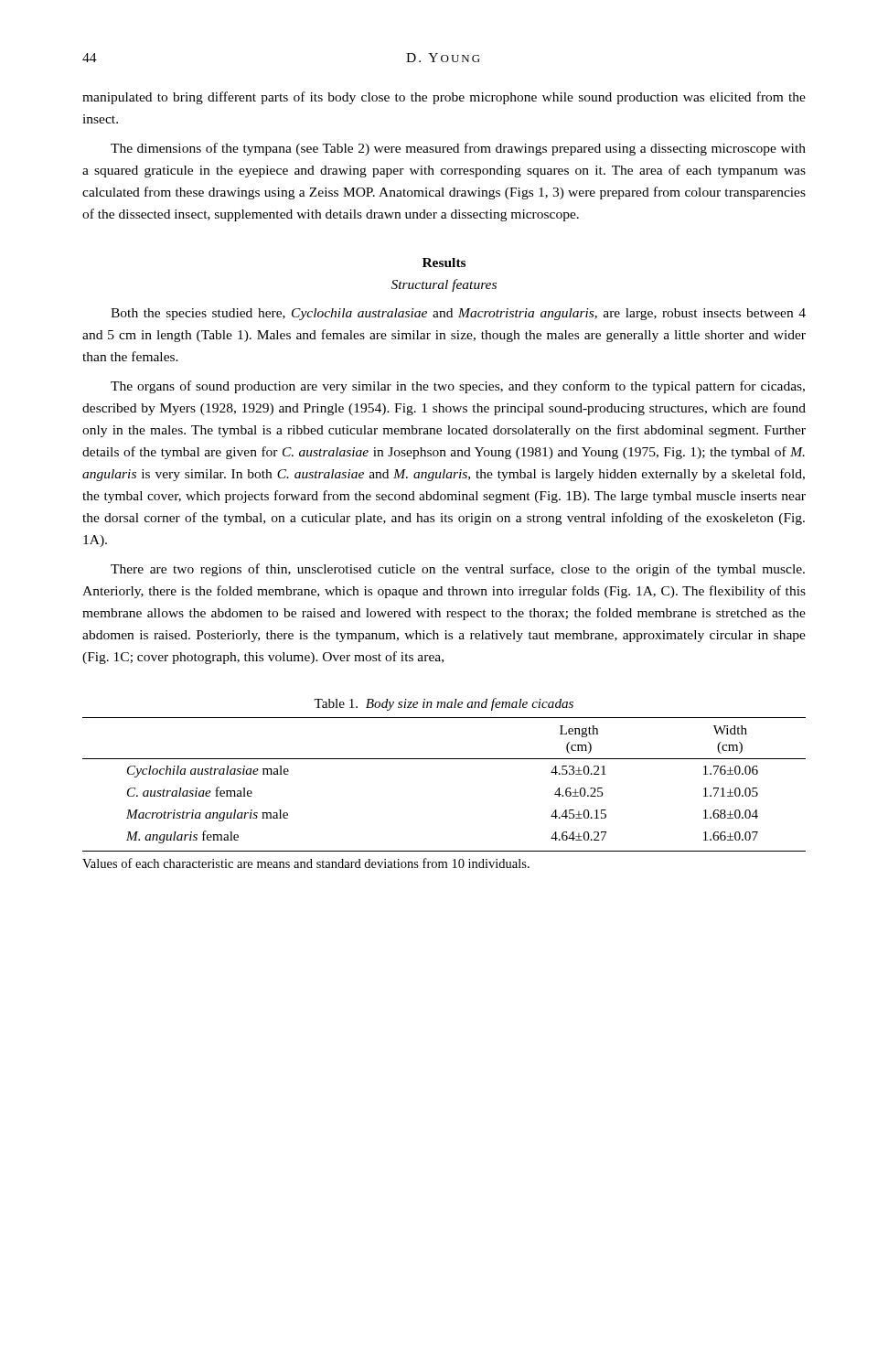
Task: Locate the text block with the text "Both the species"
Action: 444,335
